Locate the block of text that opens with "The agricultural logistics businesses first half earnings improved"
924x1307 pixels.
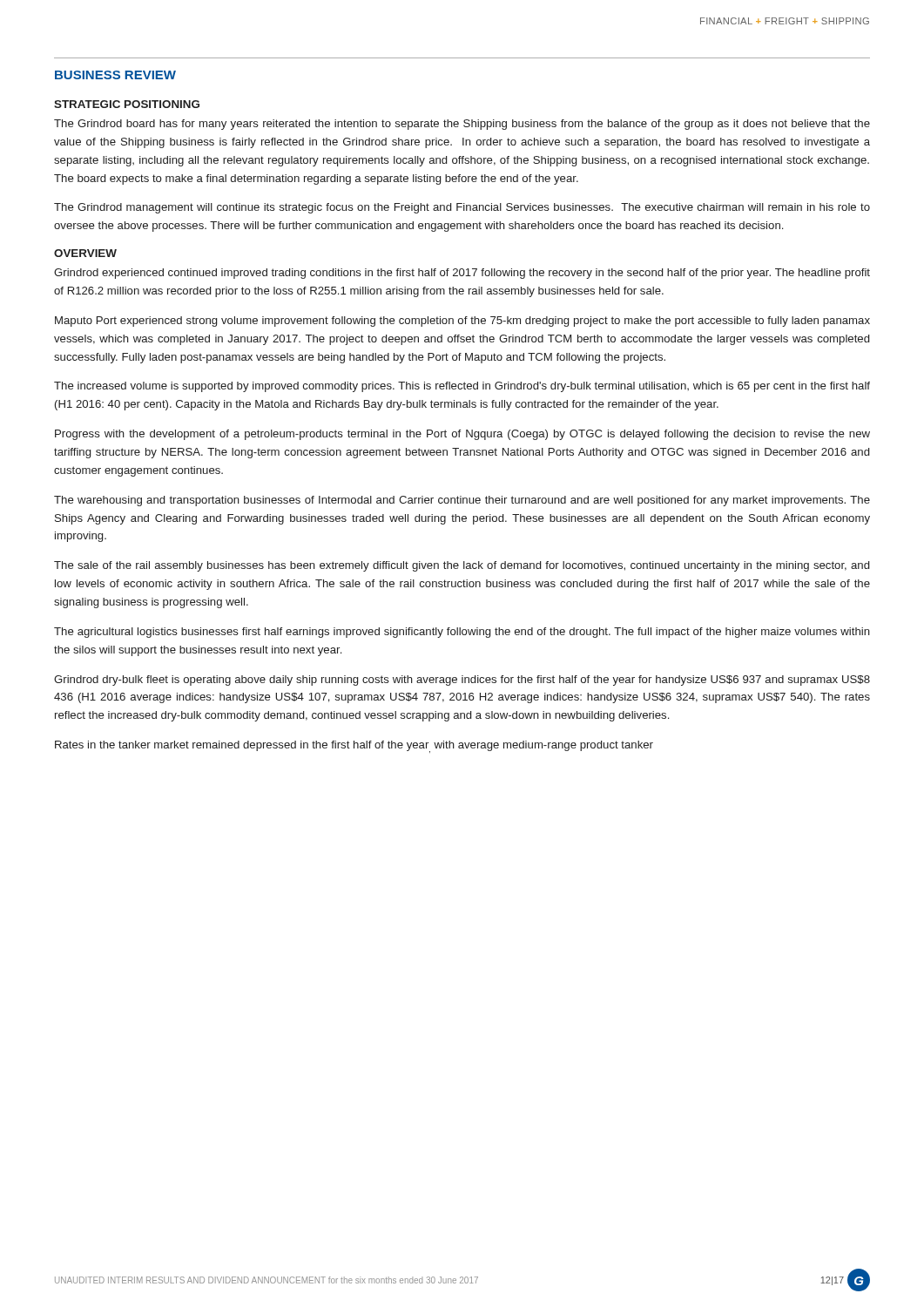[x=462, y=640]
